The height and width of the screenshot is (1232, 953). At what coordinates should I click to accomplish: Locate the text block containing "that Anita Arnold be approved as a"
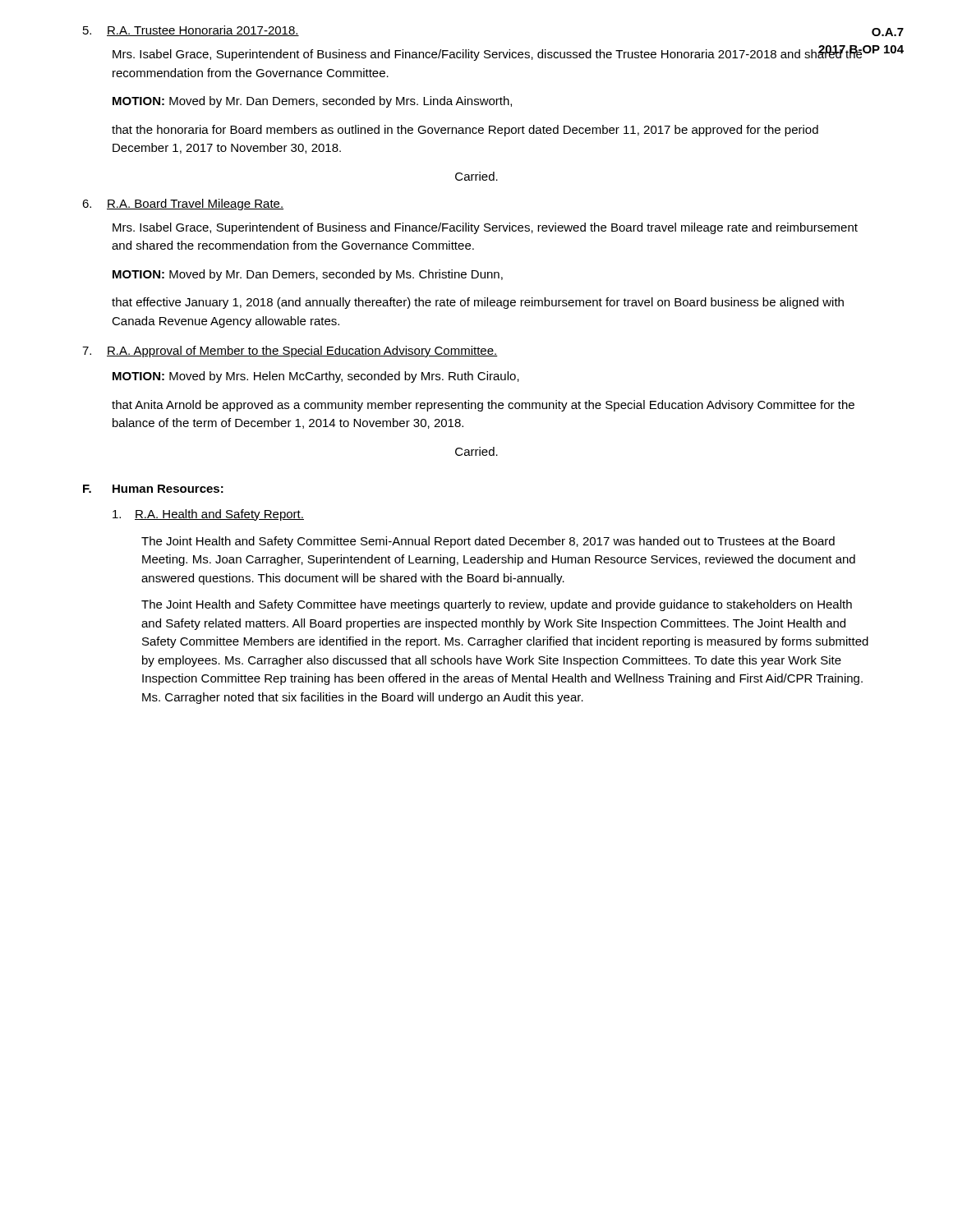click(x=491, y=414)
